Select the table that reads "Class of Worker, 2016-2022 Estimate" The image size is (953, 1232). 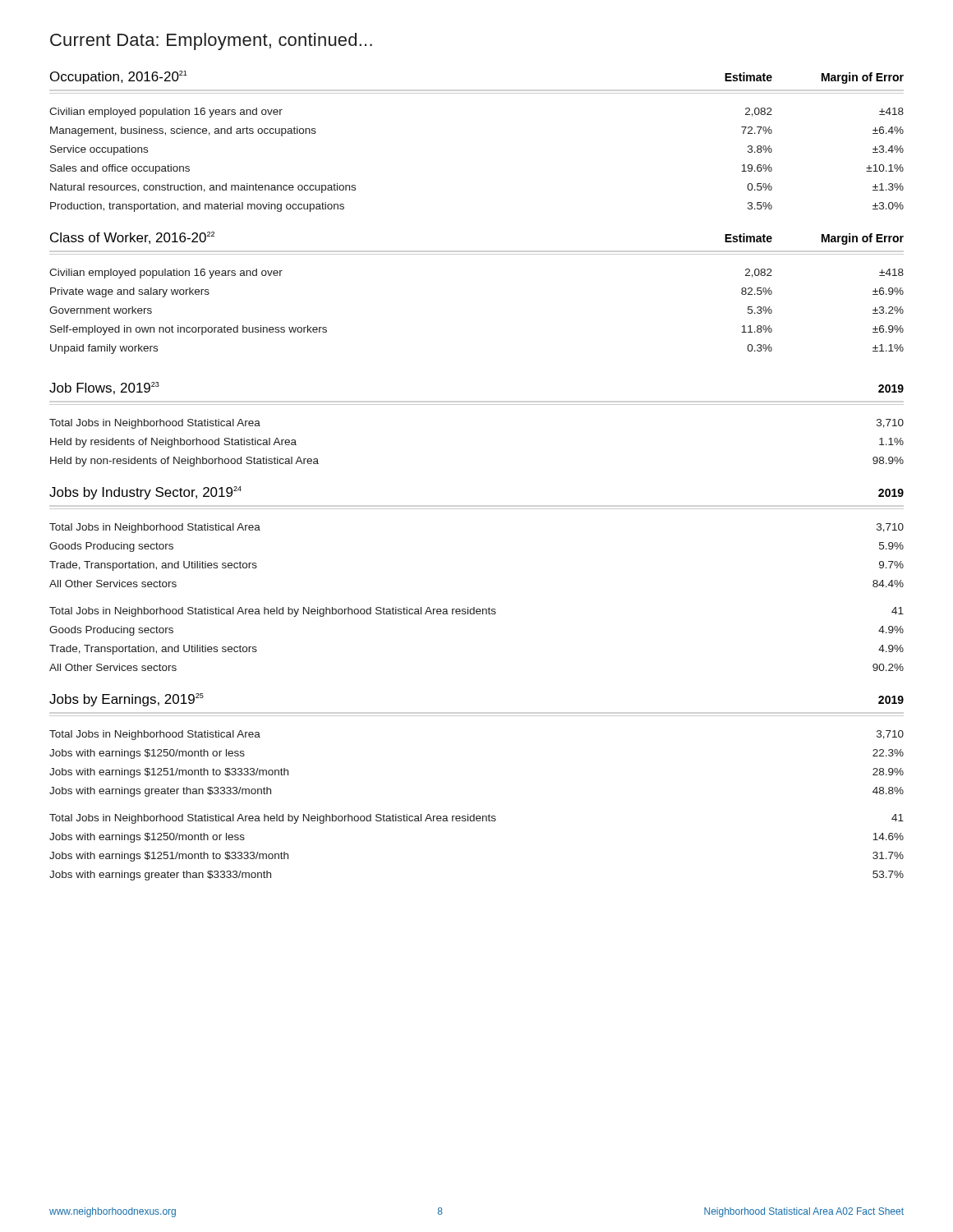pyautogui.click(x=476, y=294)
